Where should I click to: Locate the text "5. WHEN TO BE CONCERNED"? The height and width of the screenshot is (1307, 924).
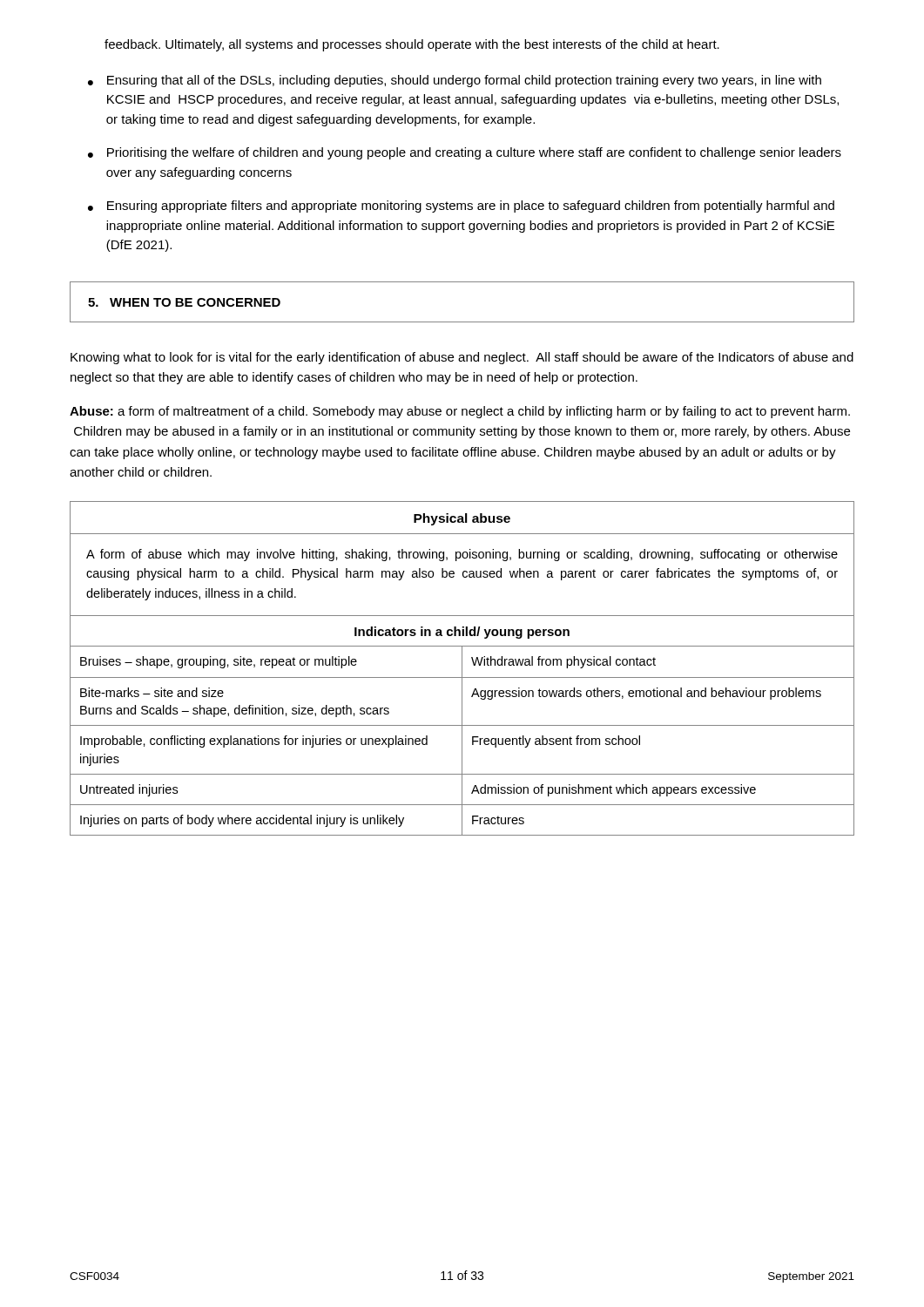pyautogui.click(x=184, y=301)
